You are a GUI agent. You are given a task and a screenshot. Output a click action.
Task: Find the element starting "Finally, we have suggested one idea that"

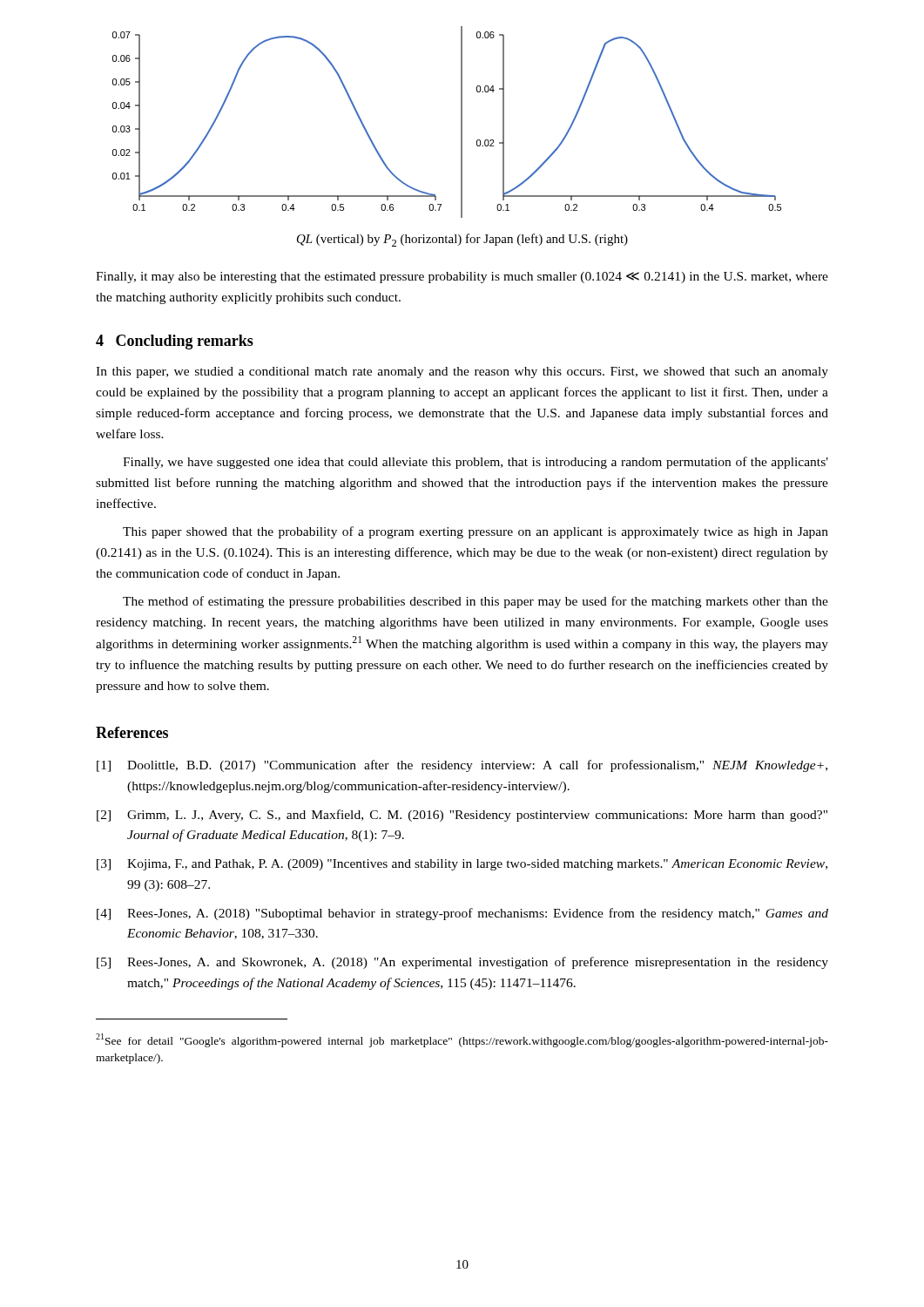(462, 482)
